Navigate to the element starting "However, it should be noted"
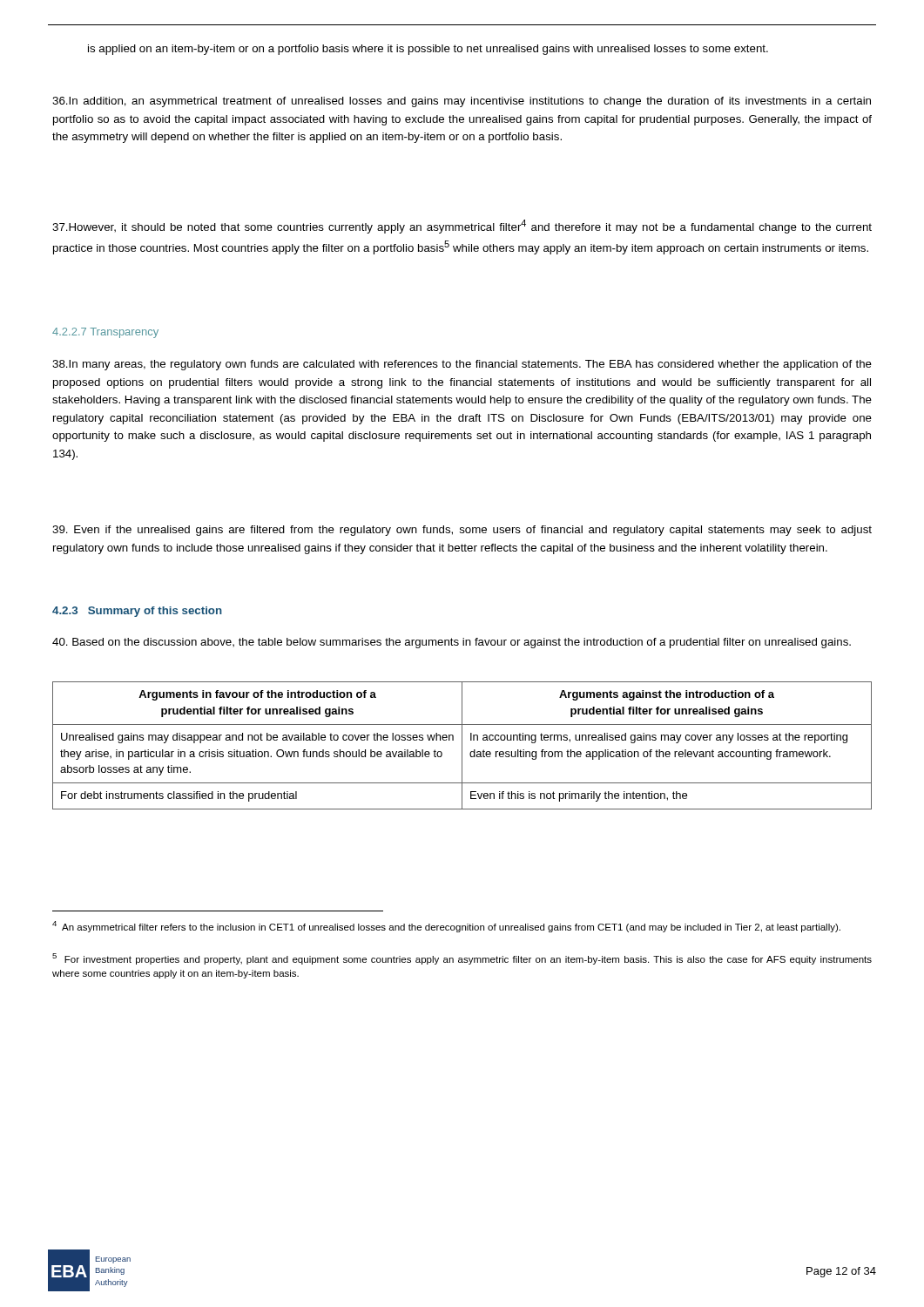Screen dimensions: 1307x924 (462, 236)
